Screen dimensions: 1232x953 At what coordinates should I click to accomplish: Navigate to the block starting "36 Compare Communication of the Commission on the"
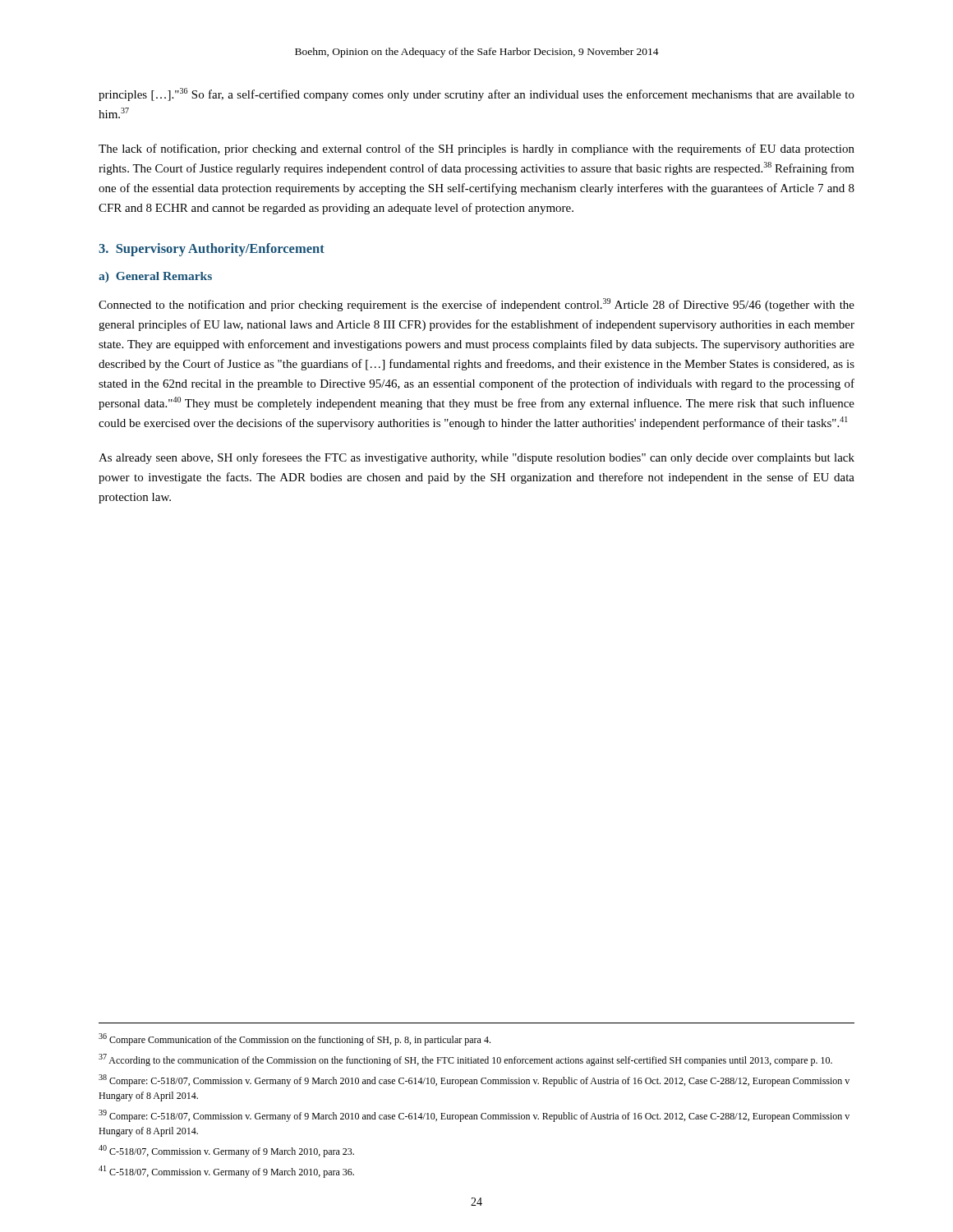(295, 1039)
